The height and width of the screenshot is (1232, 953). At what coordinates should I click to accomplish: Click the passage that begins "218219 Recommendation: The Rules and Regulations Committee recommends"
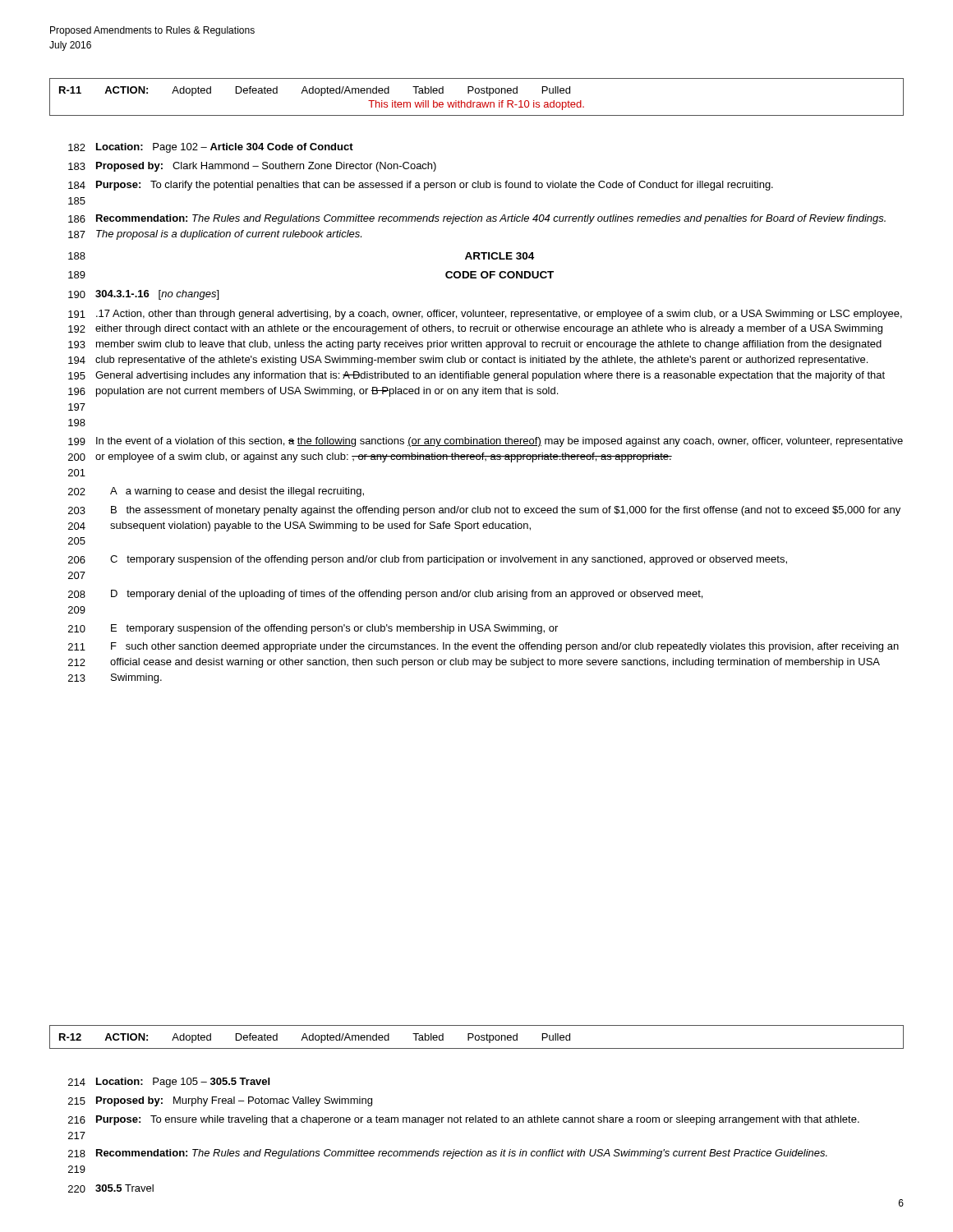click(x=476, y=1162)
